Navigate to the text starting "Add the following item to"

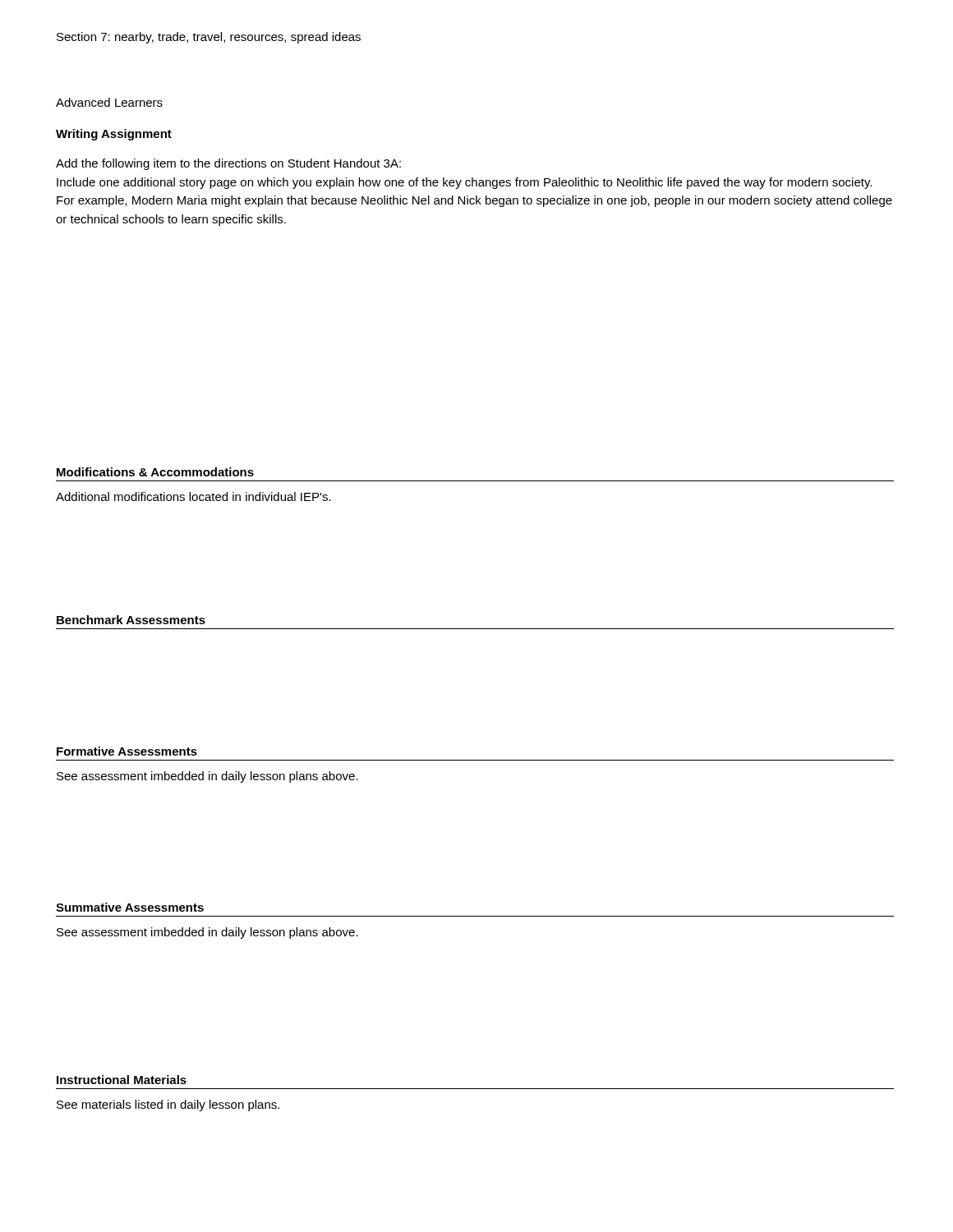[x=474, y=191]
